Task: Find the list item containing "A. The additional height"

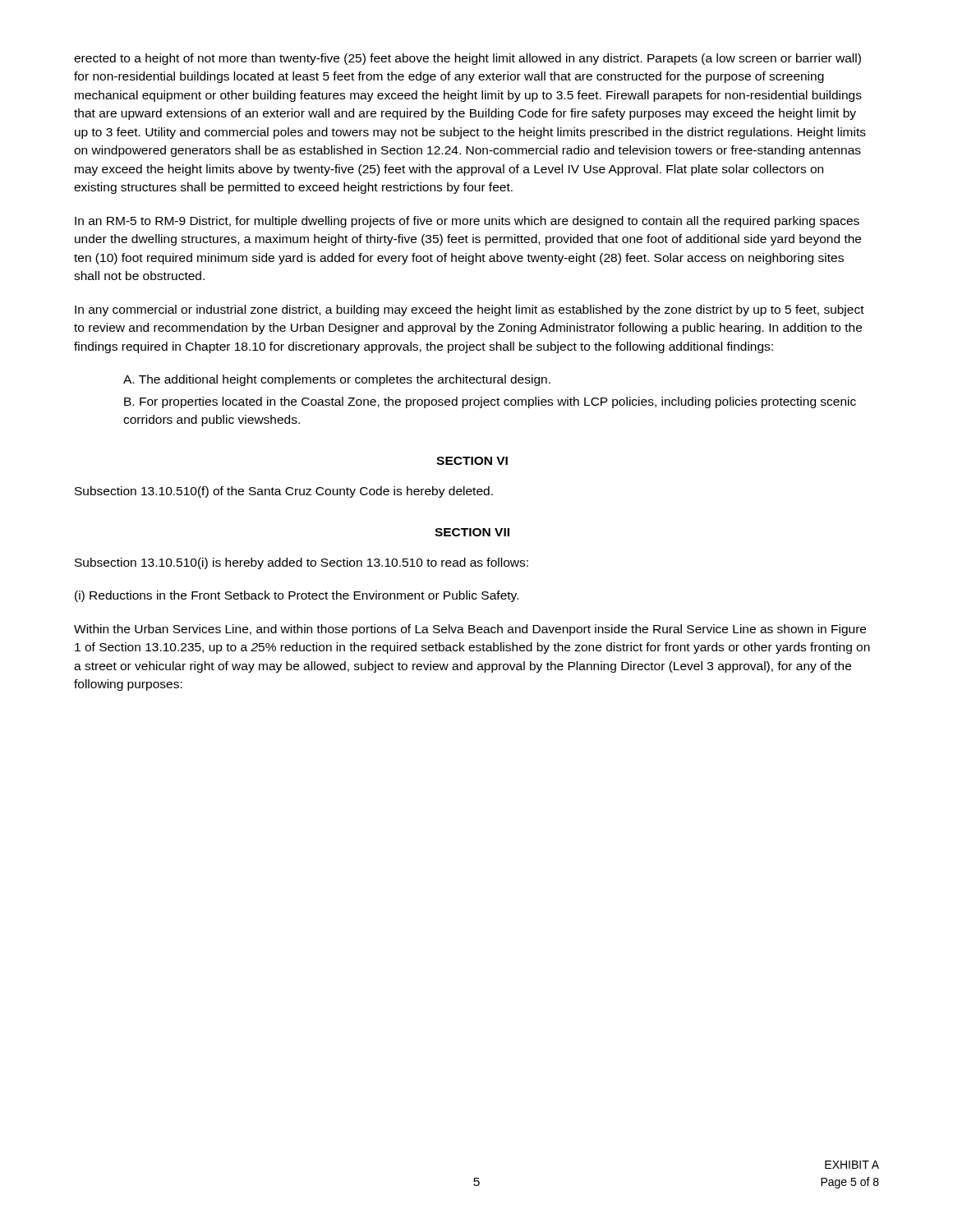Action: tap(337, 379)
